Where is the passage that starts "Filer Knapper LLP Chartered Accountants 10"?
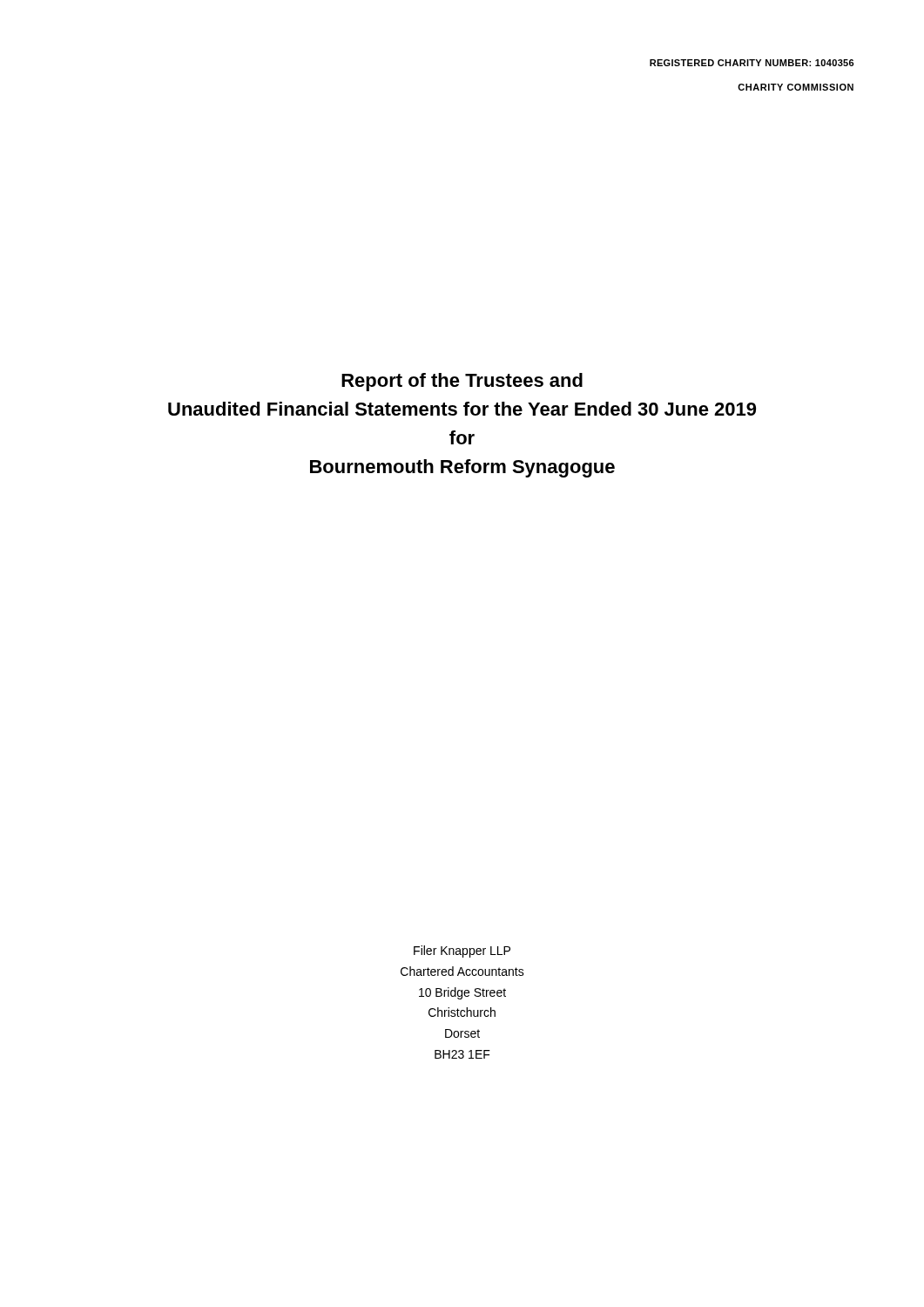This screenshot has width=924, height=1307. click(x=462, y=1003)
